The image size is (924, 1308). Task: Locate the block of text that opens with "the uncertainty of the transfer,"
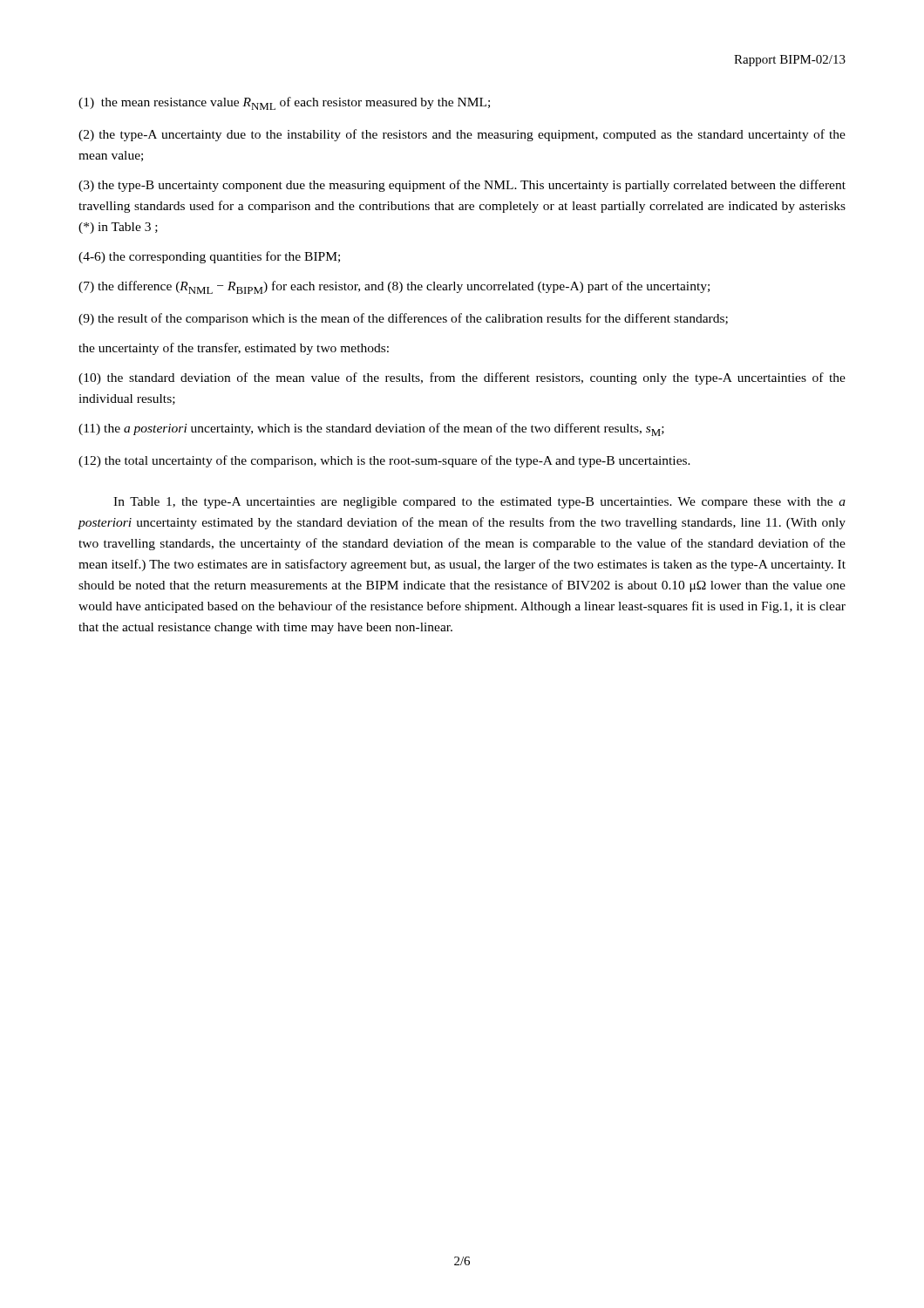coord(234,348)
